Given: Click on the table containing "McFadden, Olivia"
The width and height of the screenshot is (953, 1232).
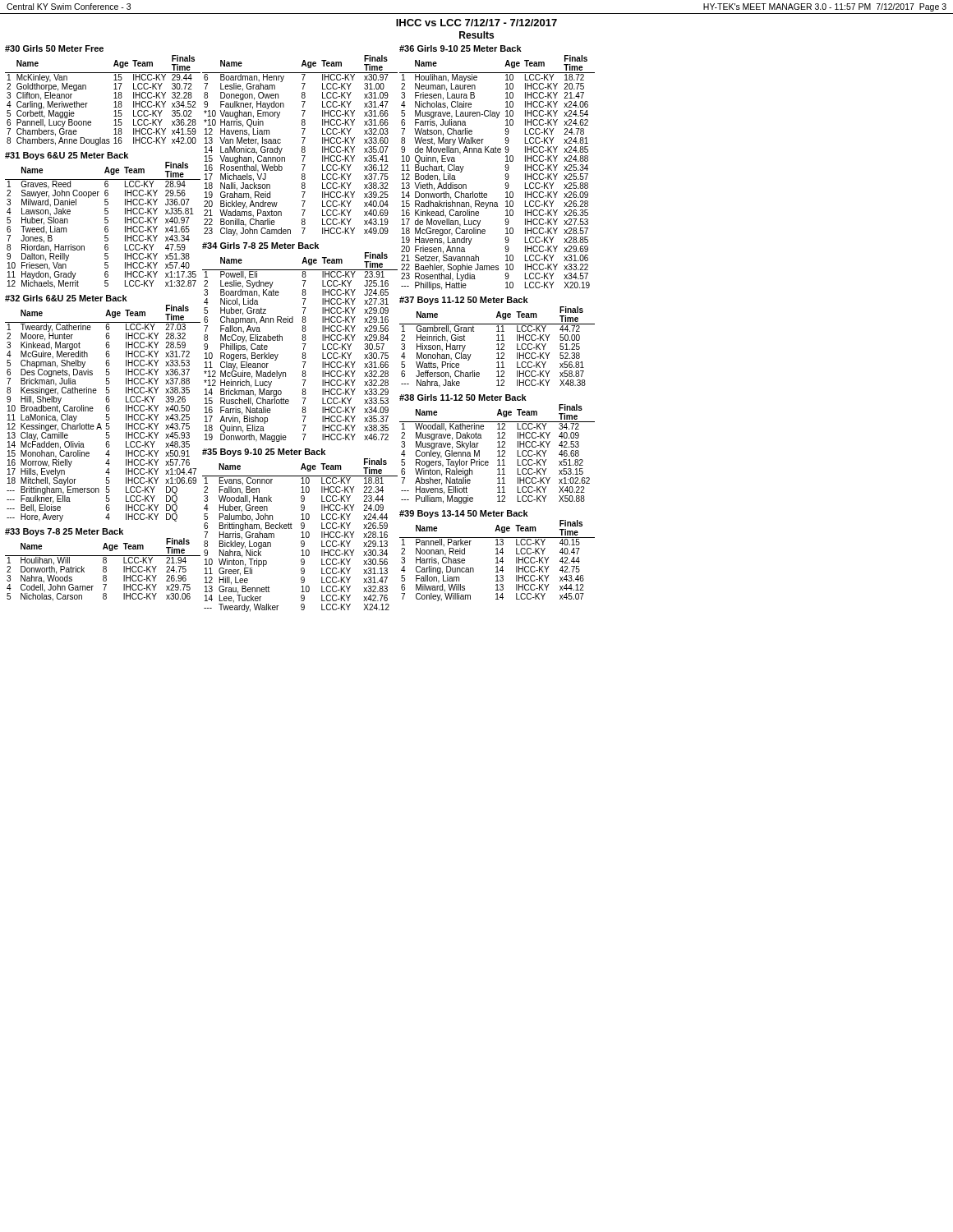Looking at the screenshot, I should point(103,407).
